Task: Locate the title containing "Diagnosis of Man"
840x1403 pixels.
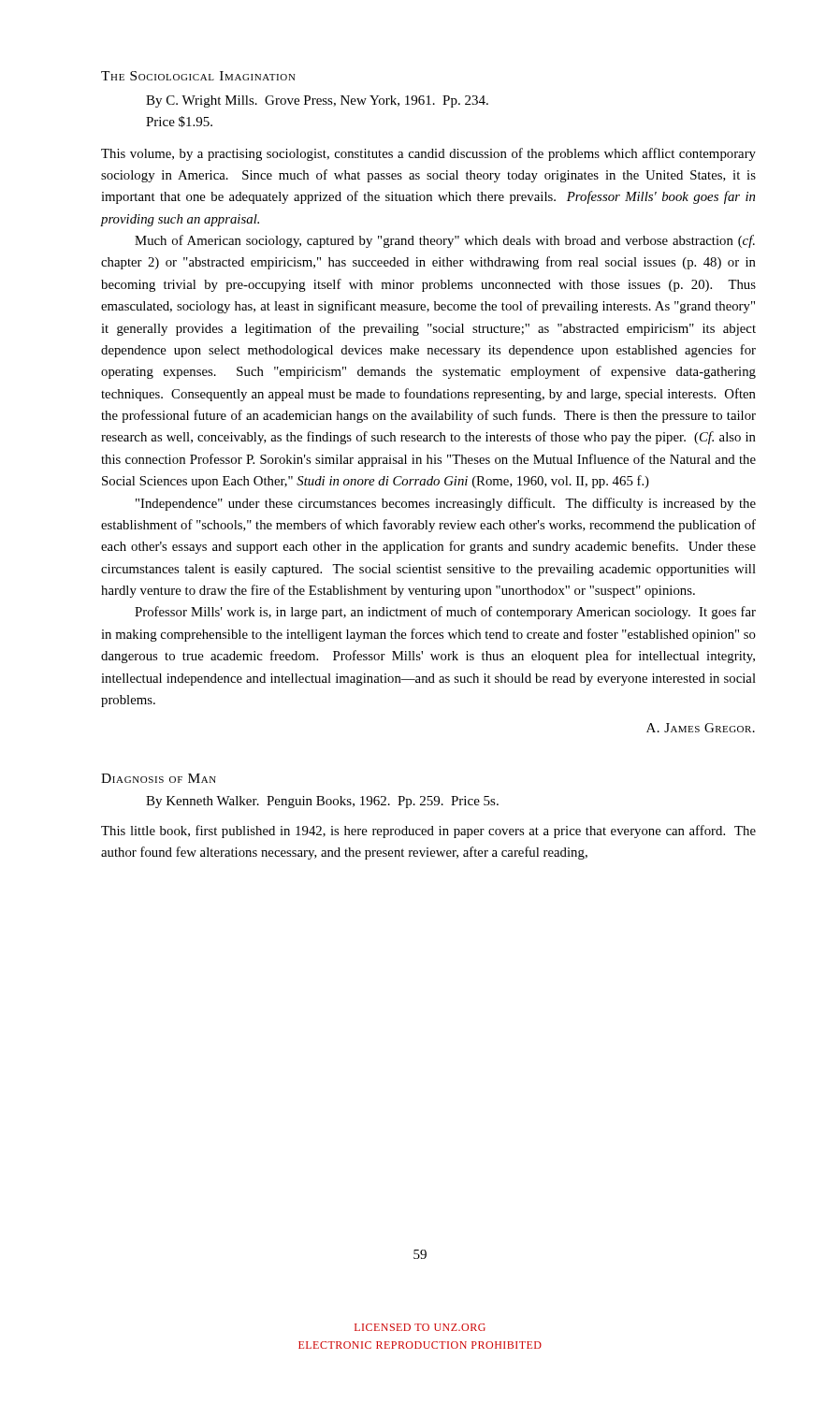Action: tap(159, 778)
